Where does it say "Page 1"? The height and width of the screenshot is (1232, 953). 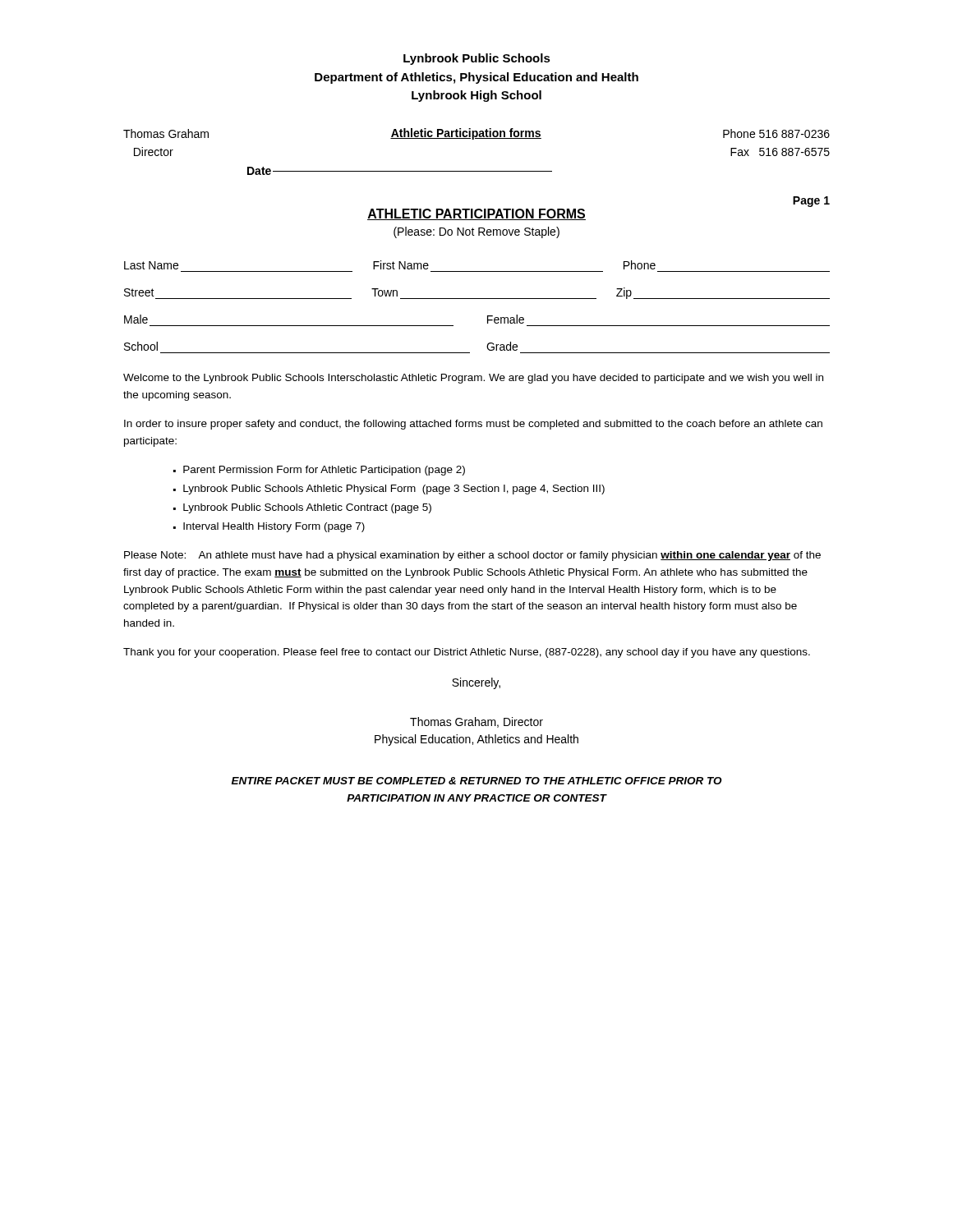[811, 201]
